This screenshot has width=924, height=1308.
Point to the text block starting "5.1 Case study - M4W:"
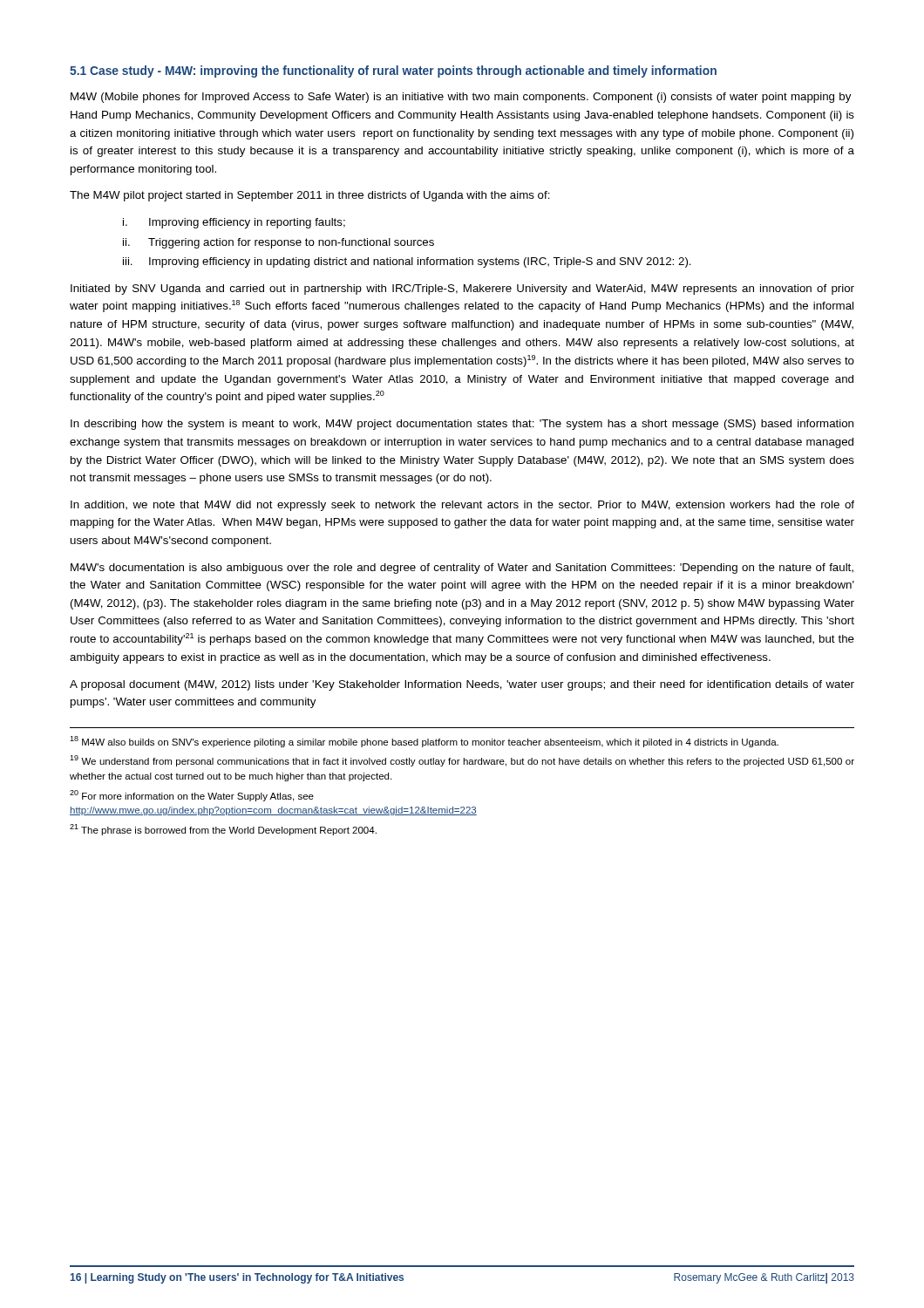coord(393,71)
